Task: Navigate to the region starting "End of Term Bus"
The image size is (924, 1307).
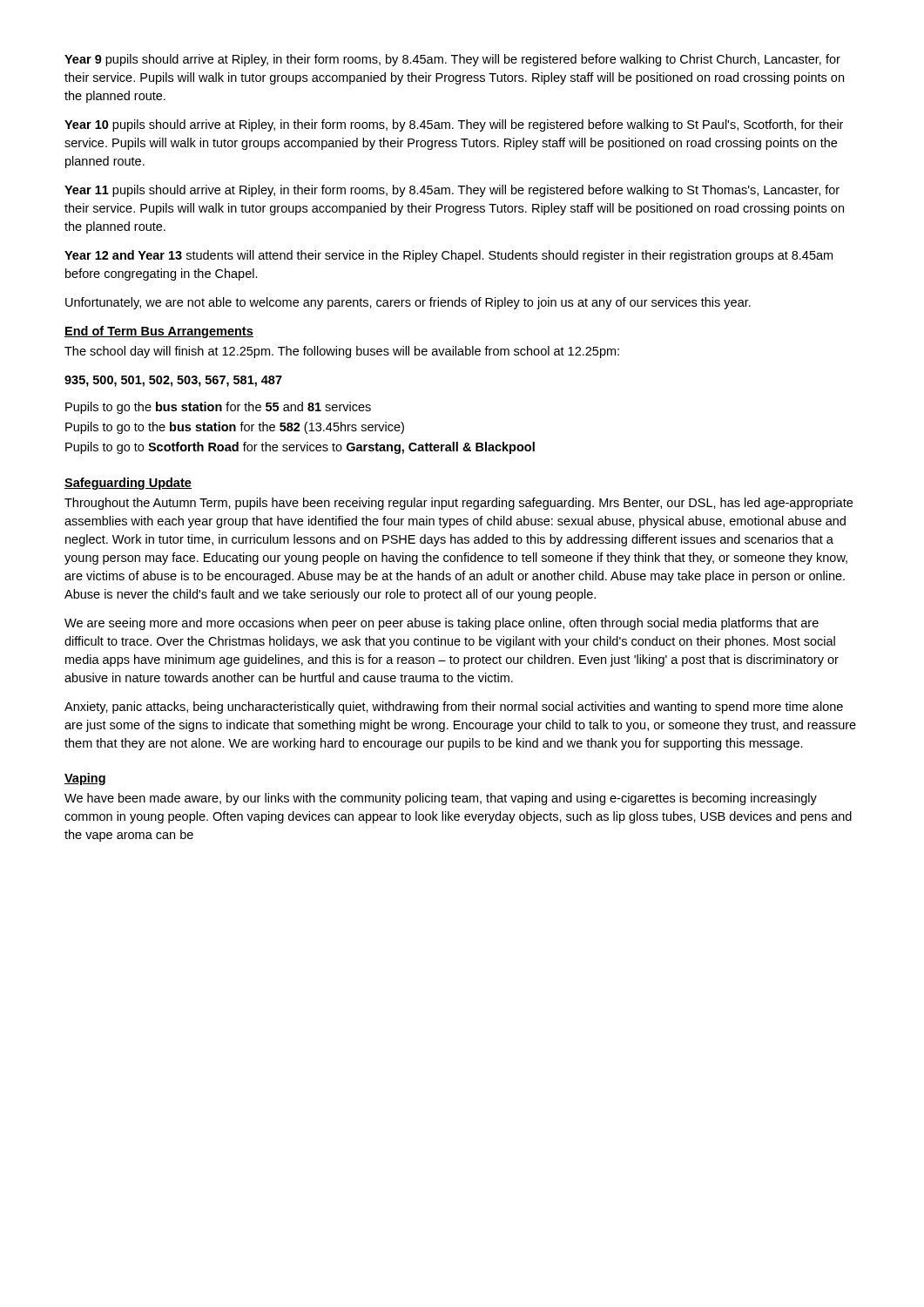Action: [x=159, y=332]
